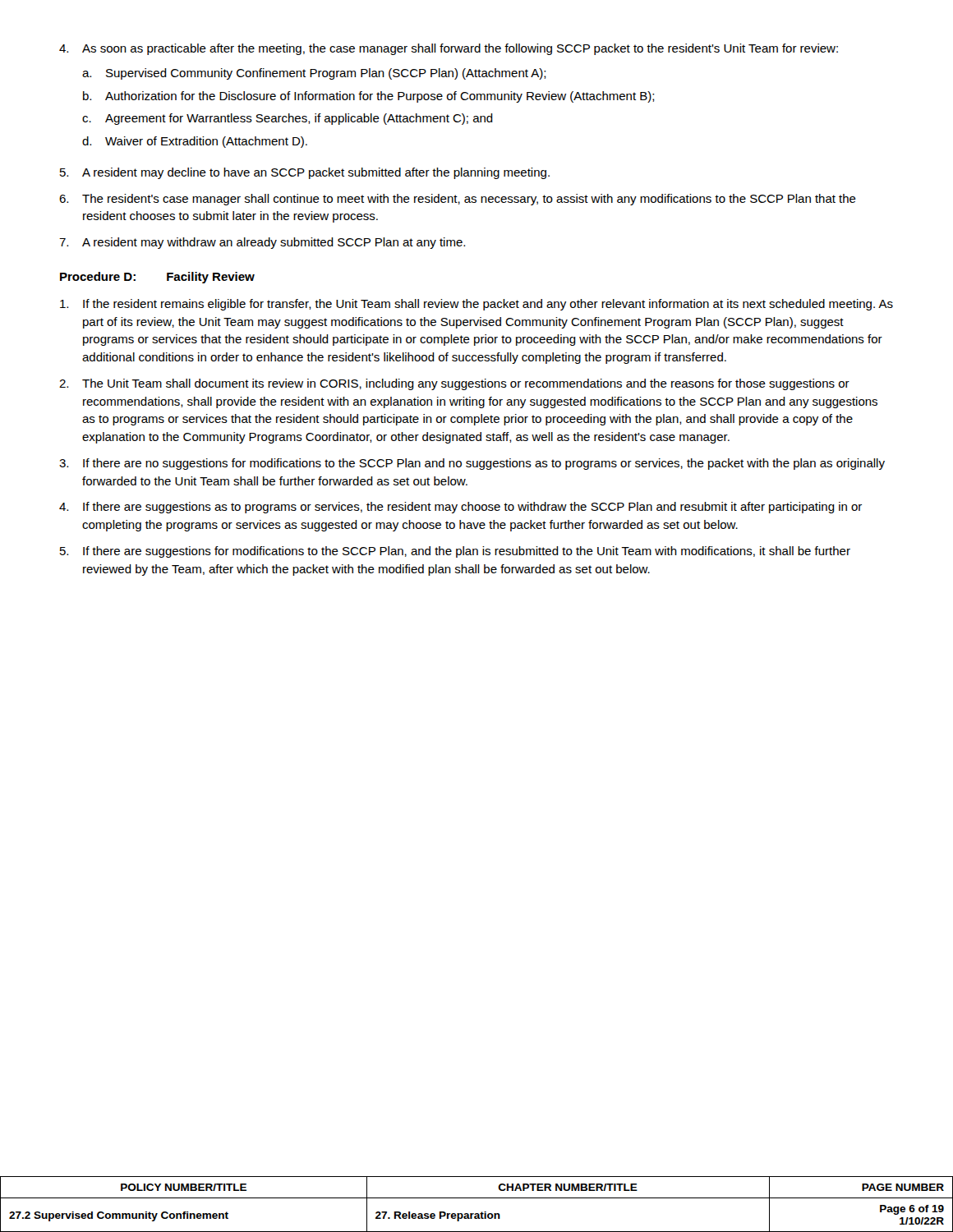Locate the block of text that opens with "7. A resident"
953x1232 pixels.
pyautogui.click(x=262, y=243)
